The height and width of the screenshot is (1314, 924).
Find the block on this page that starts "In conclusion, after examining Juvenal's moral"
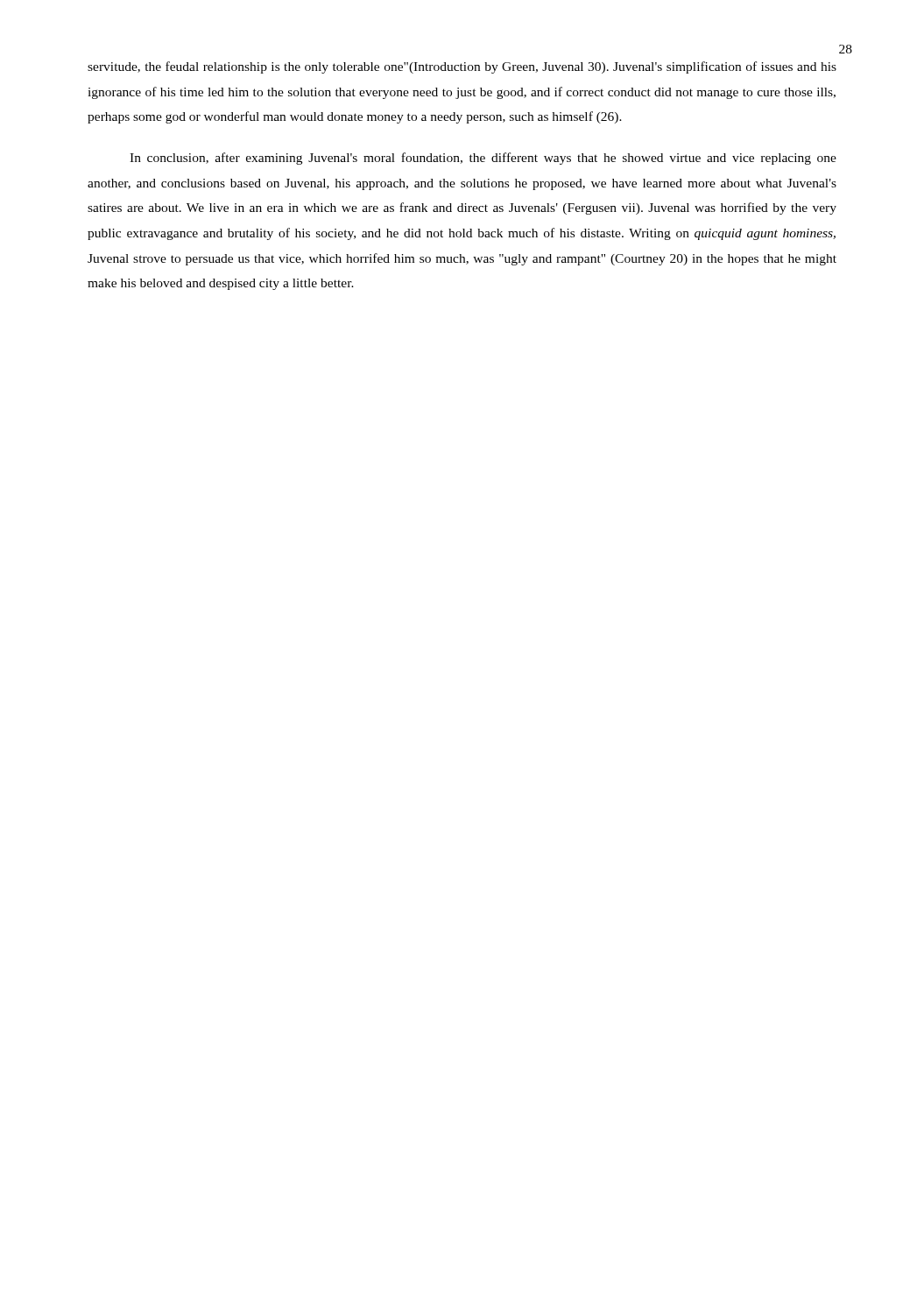click(462, 221)
